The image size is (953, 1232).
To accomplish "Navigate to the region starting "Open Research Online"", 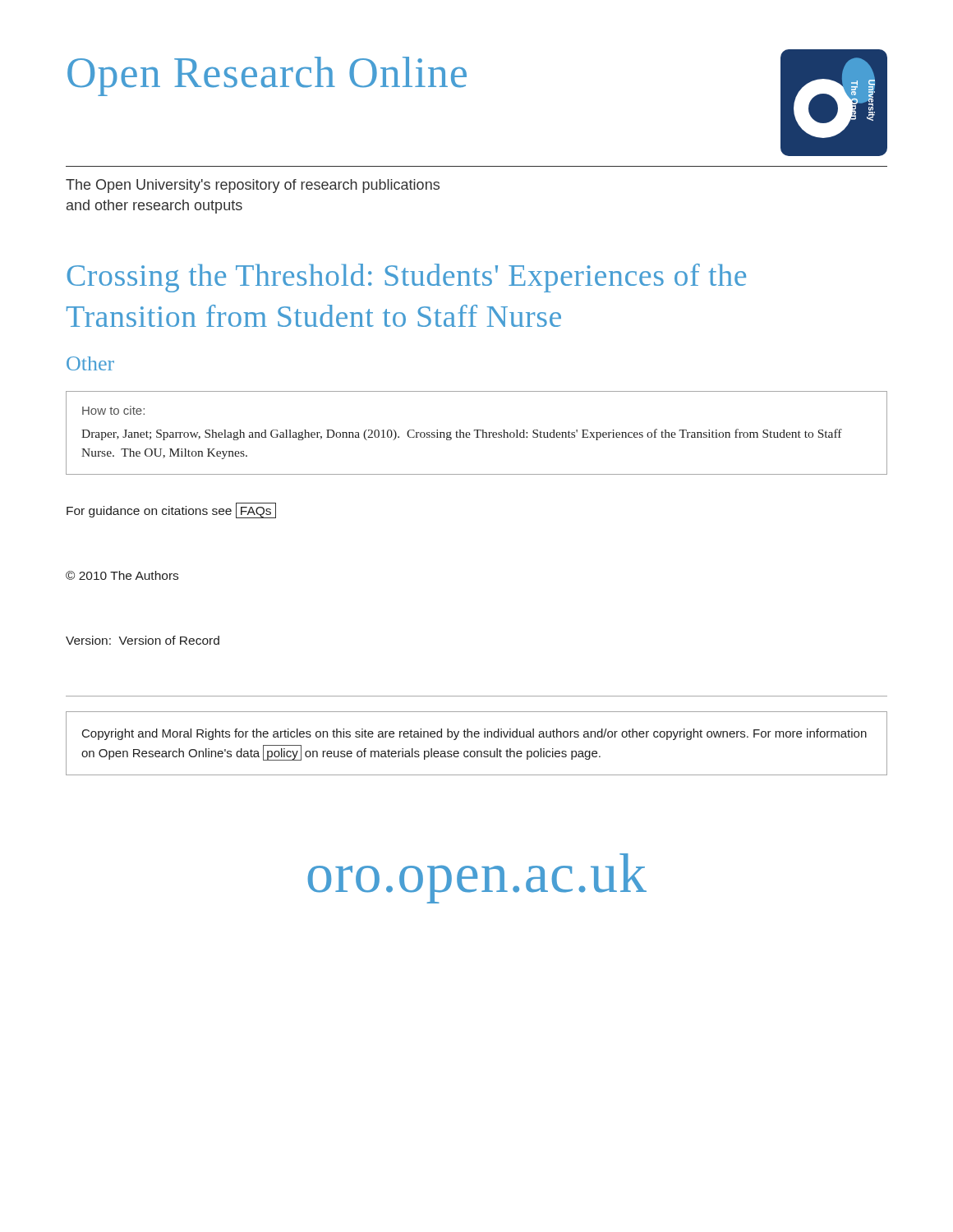I will pos(267,73).
